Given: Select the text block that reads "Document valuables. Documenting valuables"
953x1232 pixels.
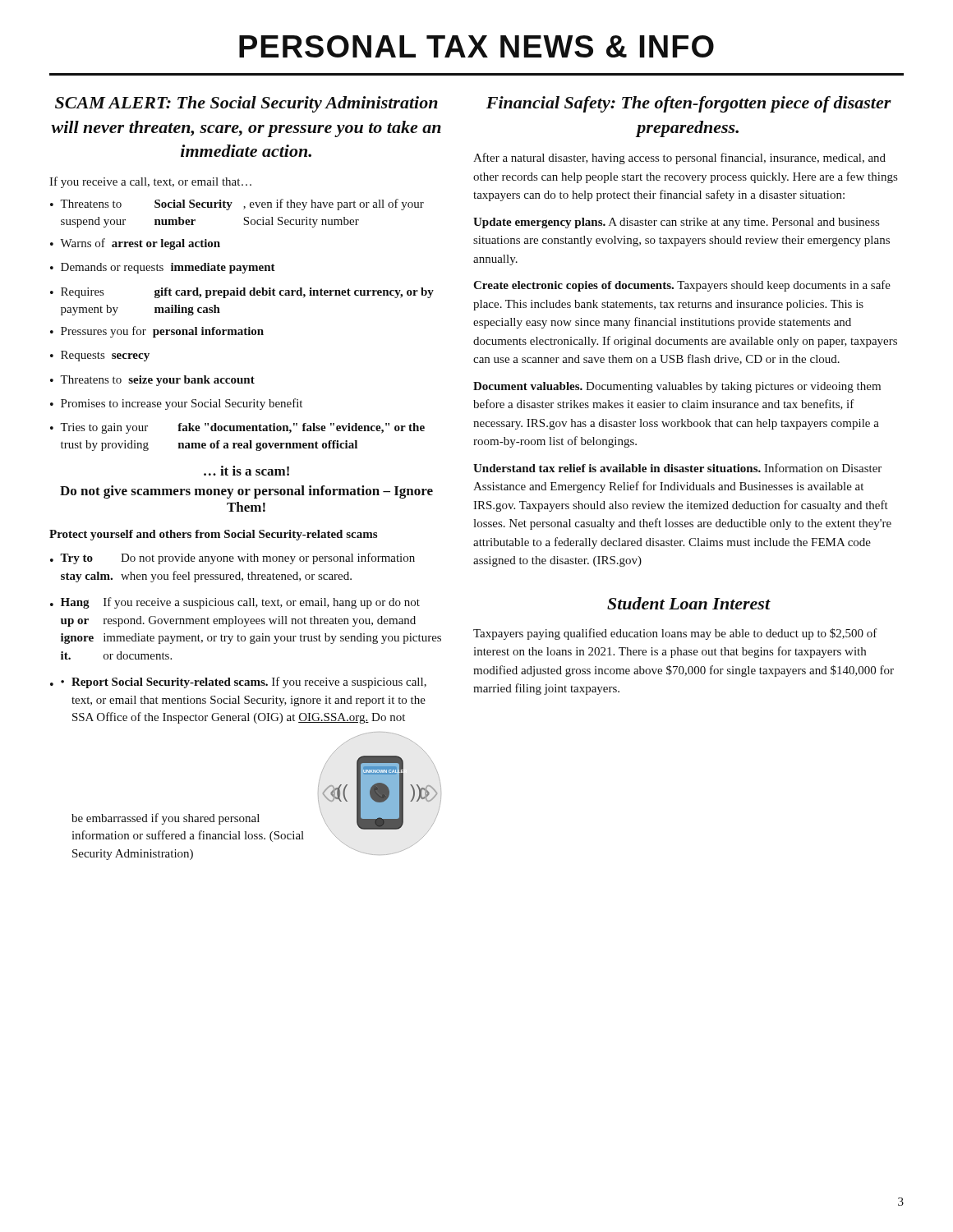Looking at the screenshot, I should [x=677, y=414].
